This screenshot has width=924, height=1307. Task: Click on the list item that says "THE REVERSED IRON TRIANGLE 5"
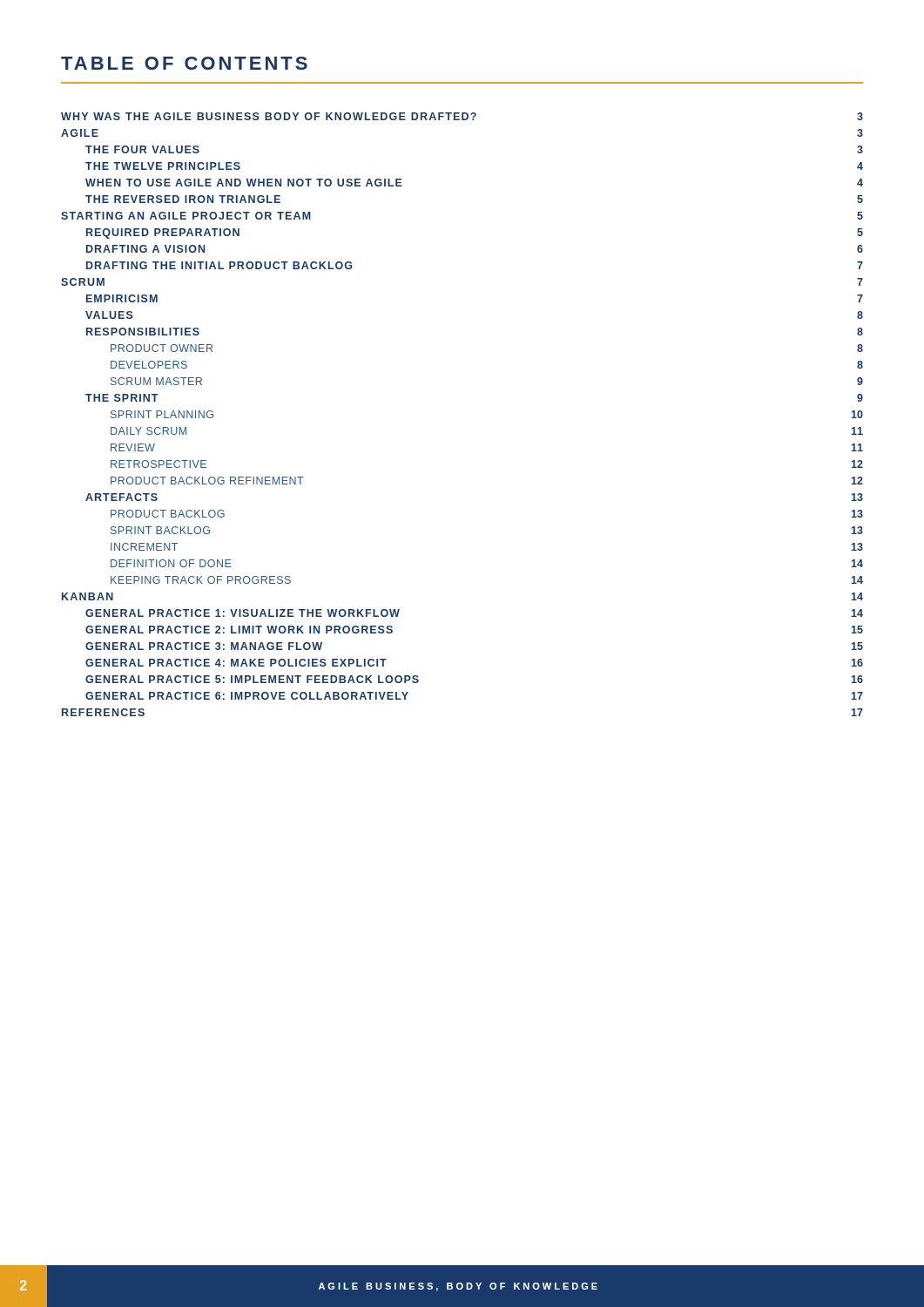point(186,199)
